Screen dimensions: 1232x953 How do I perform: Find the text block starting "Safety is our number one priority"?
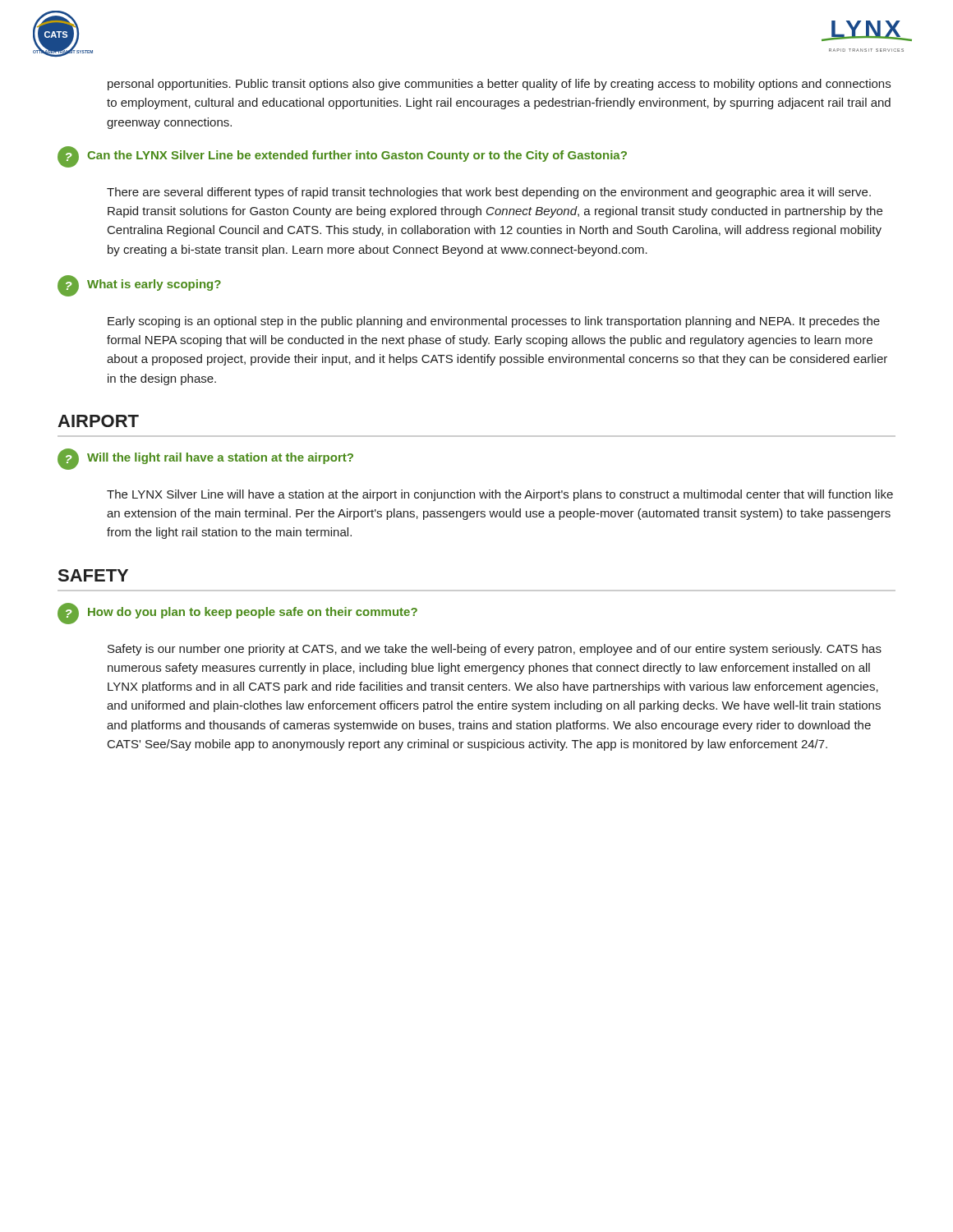pyautogui.click(x=494, y=696)
